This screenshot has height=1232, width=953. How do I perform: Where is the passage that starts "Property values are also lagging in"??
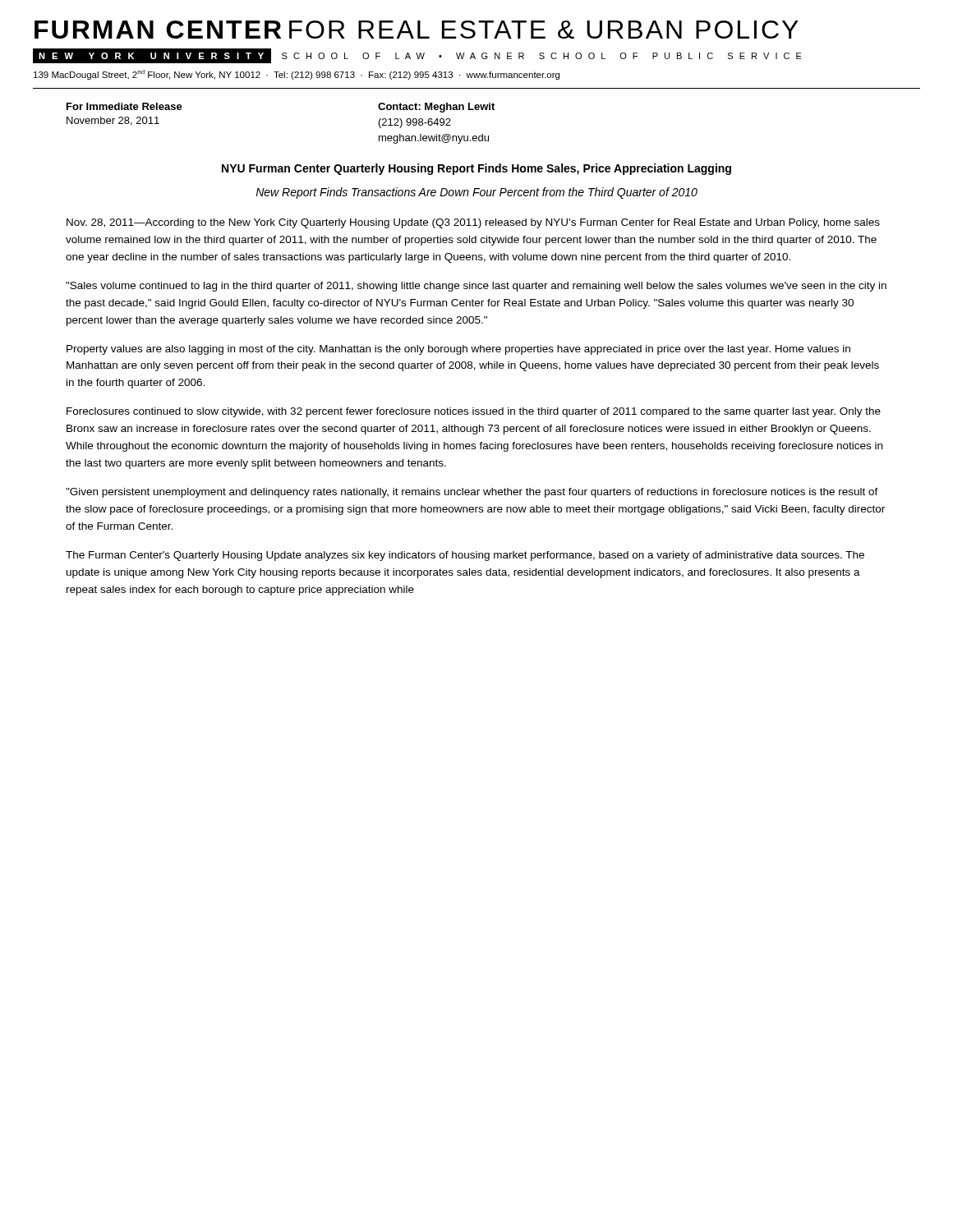coord(473,365)
